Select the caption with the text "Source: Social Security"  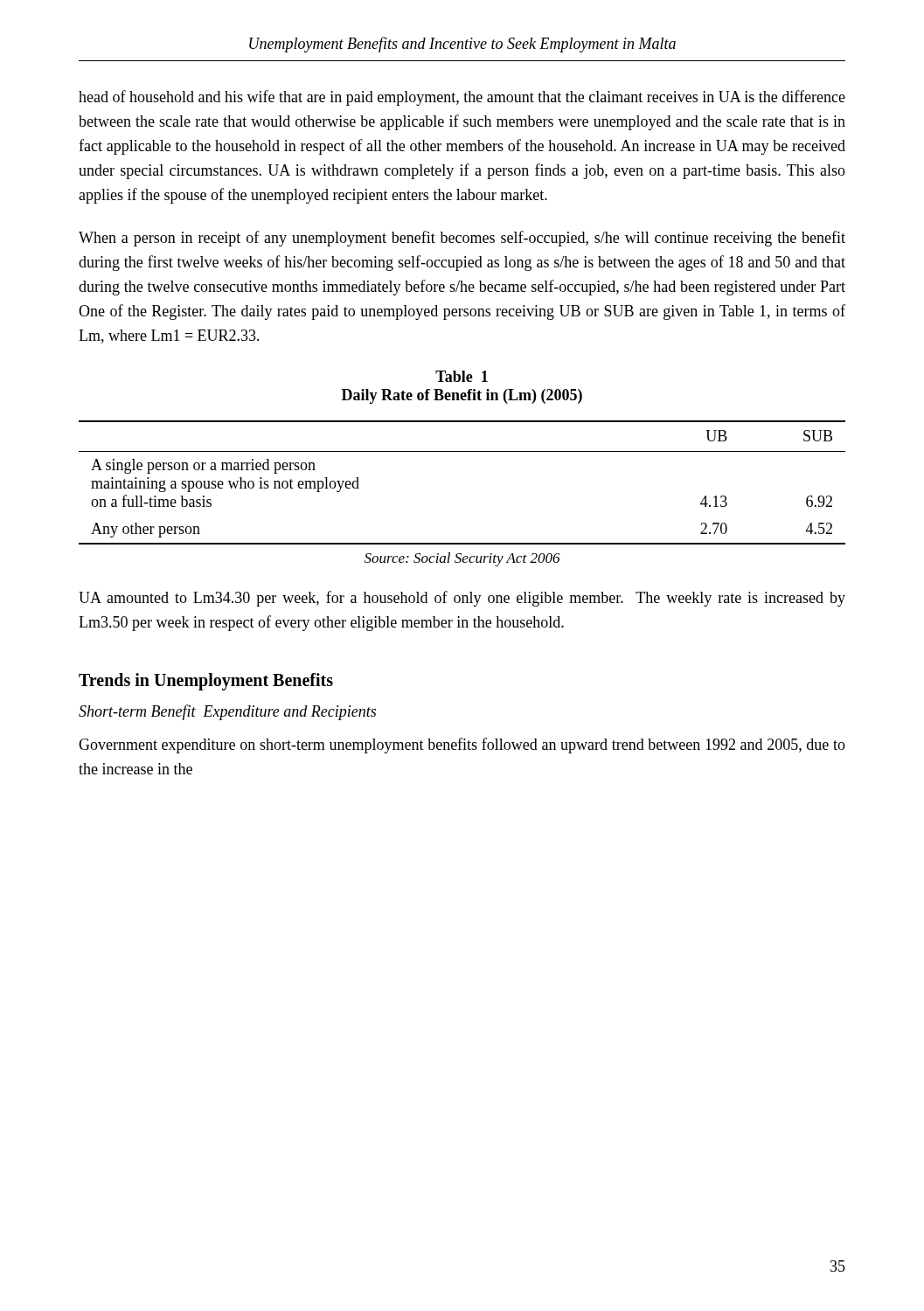462,558
